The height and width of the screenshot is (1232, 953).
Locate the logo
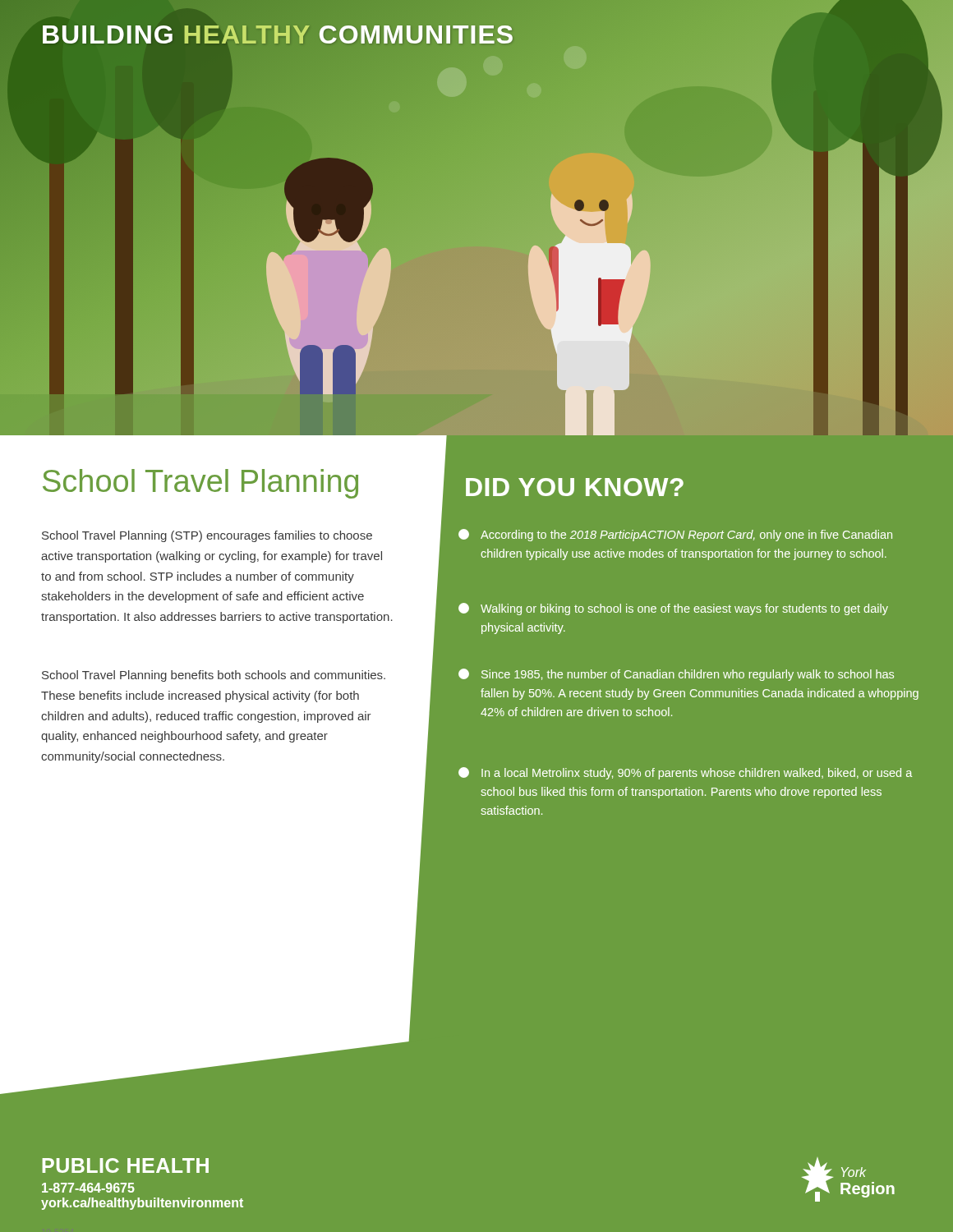tap(846, 1183)
